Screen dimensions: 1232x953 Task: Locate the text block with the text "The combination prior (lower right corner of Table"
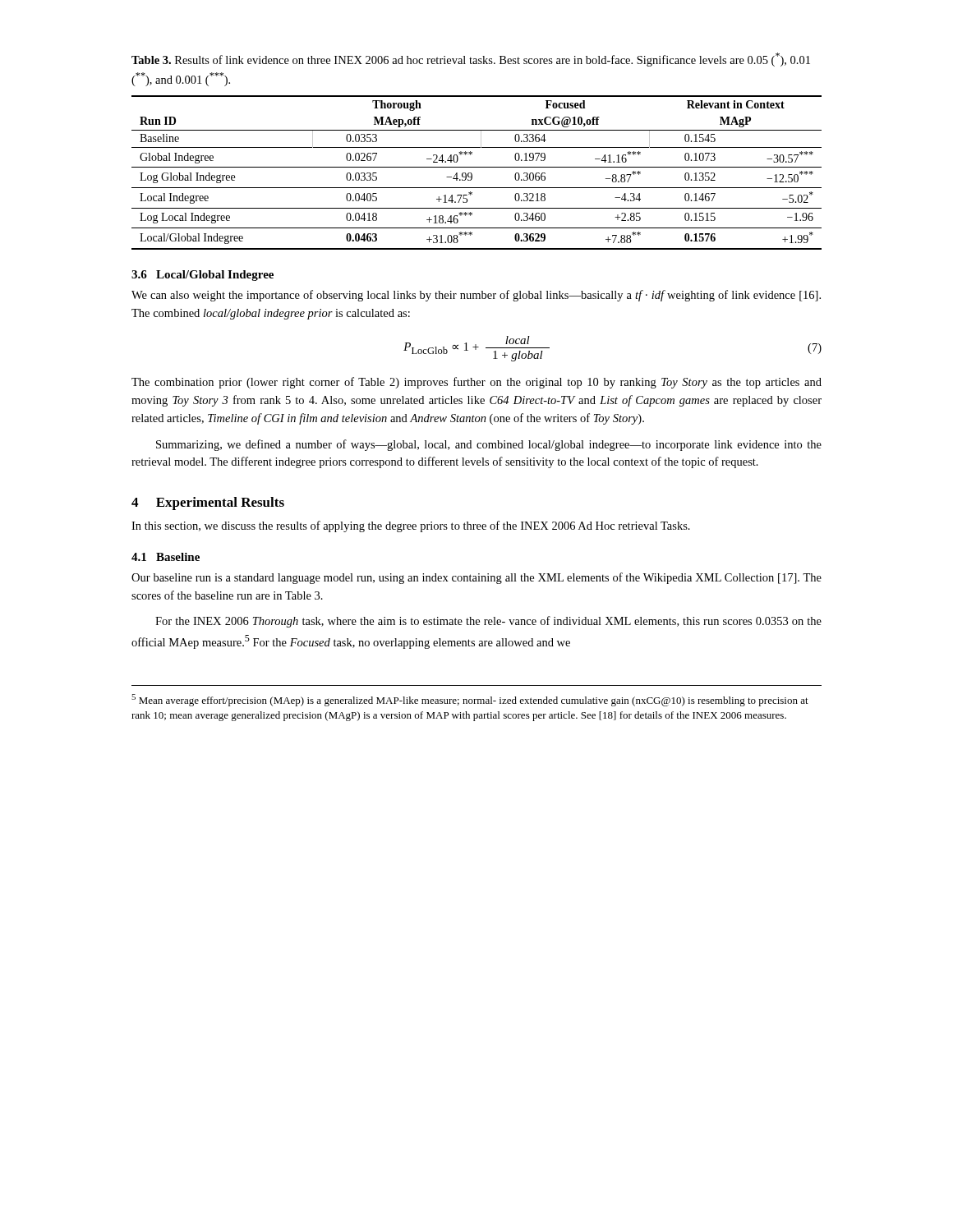point(476,401)
